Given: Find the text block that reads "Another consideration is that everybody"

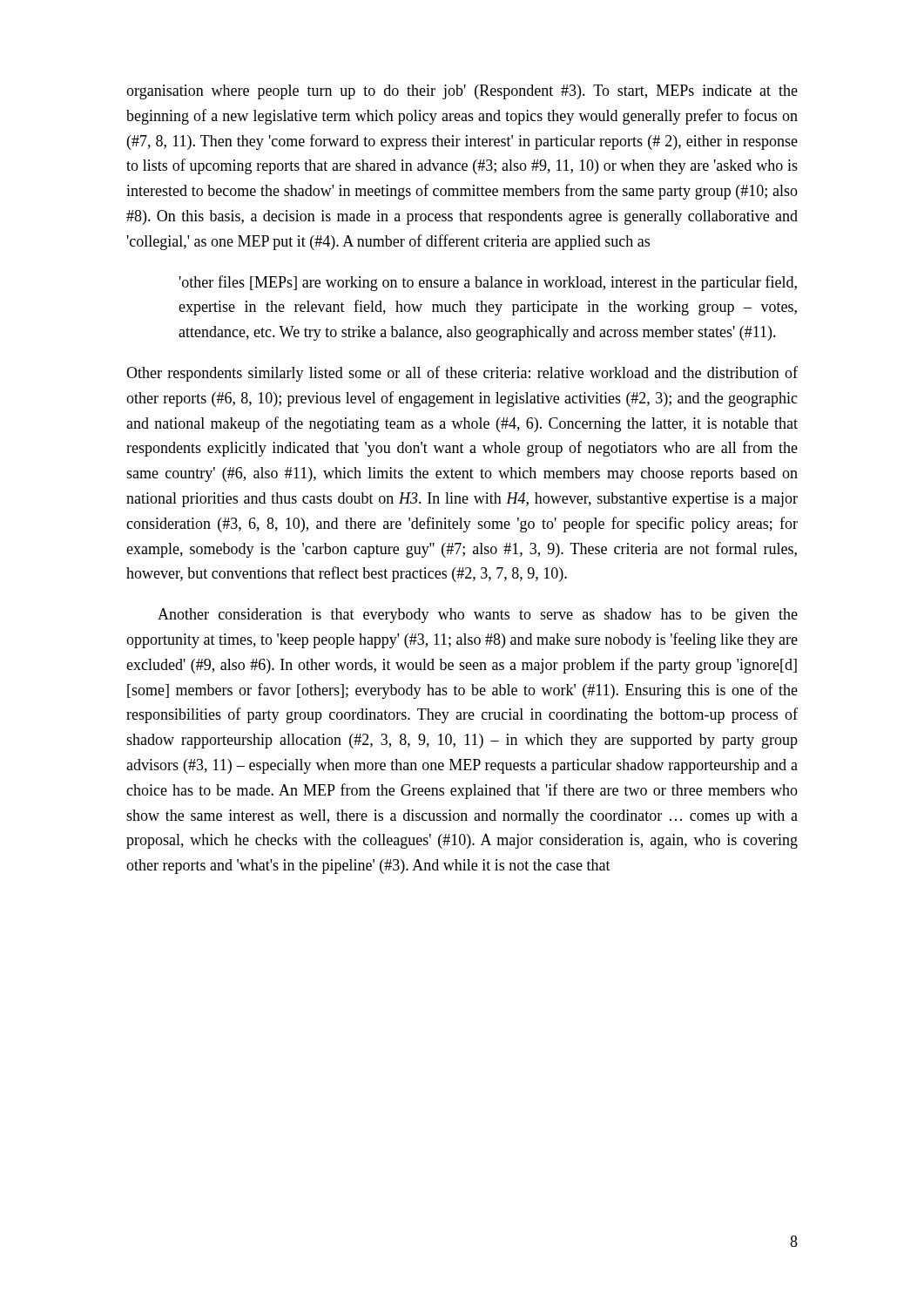Looking at the screenshot, I should coord(462,740).
